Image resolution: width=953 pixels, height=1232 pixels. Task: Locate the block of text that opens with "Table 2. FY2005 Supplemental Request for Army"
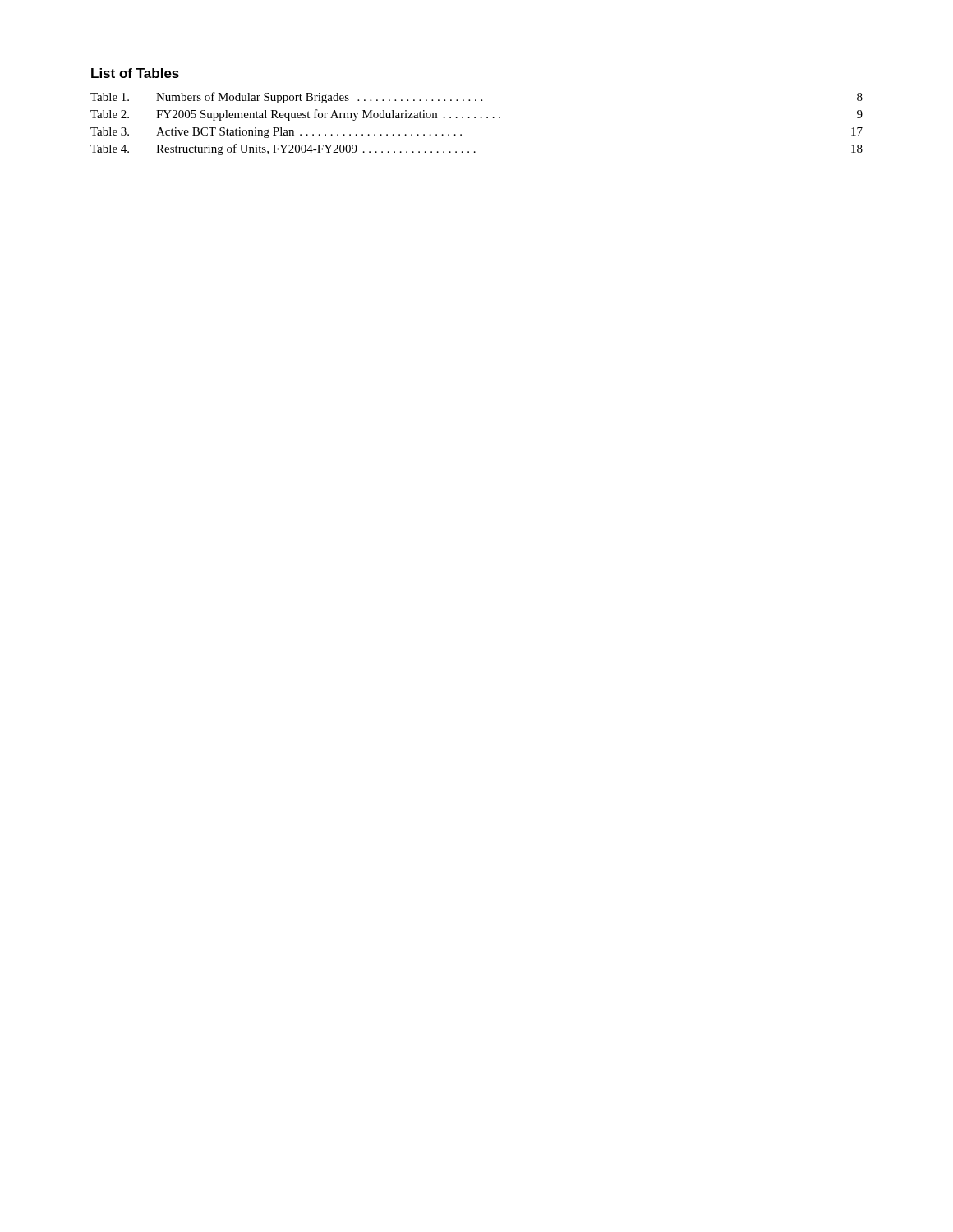[x=476, y=115]
